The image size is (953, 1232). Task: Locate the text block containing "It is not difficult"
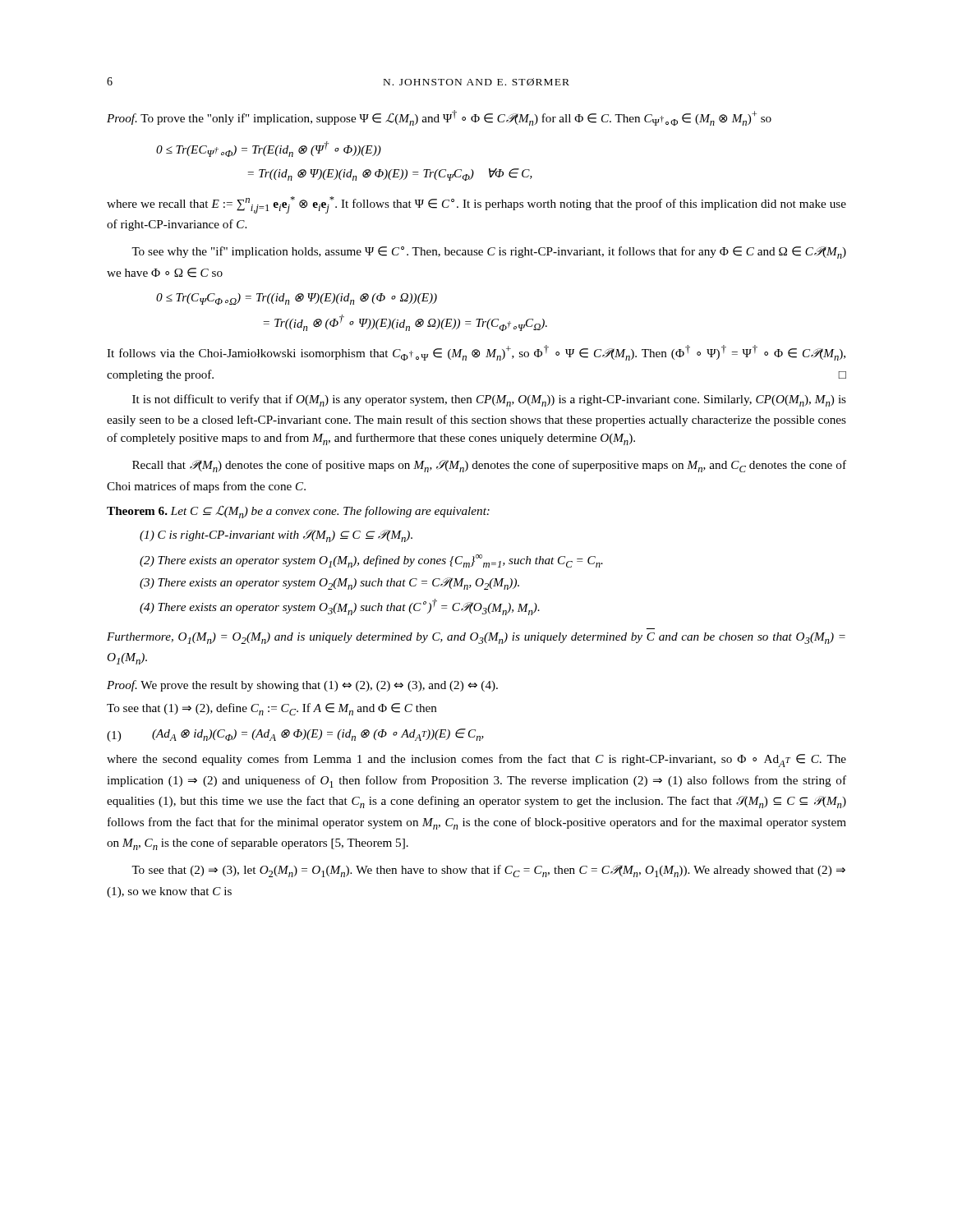point(476,420)
